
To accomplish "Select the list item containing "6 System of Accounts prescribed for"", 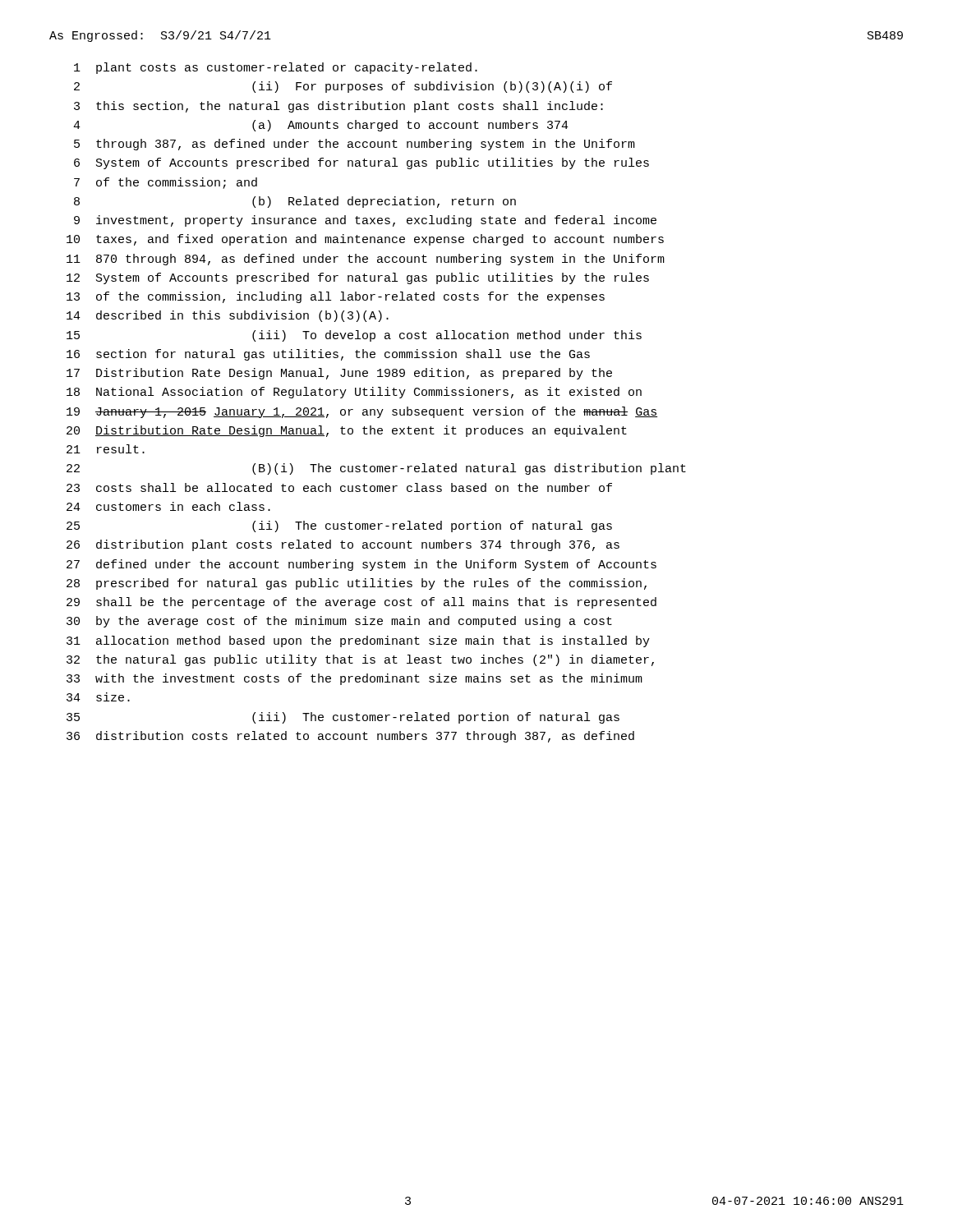I will 350,164.
